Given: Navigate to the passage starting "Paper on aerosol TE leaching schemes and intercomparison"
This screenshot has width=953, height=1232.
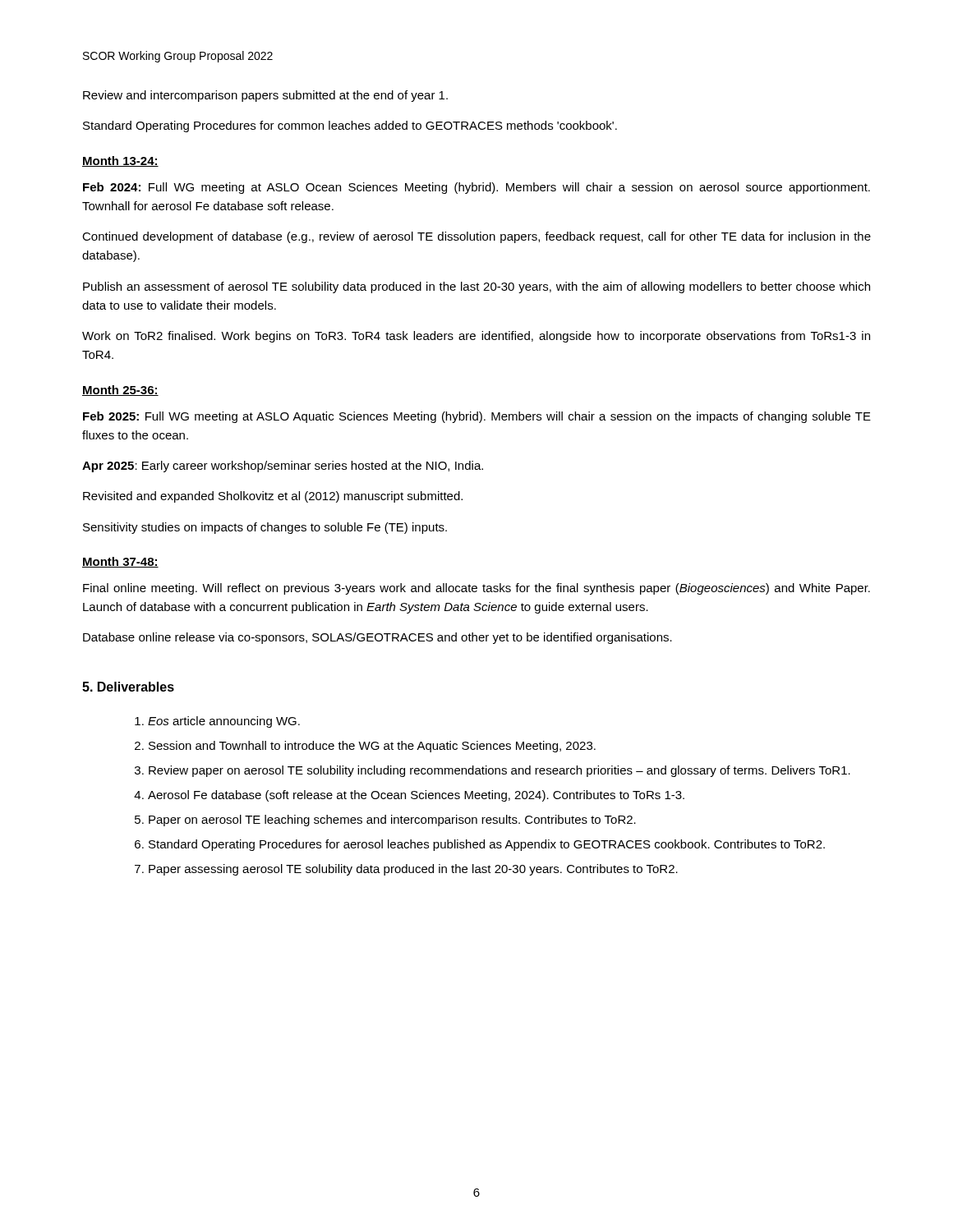Looking at the screenshot, I should click(x=392, y=819).
